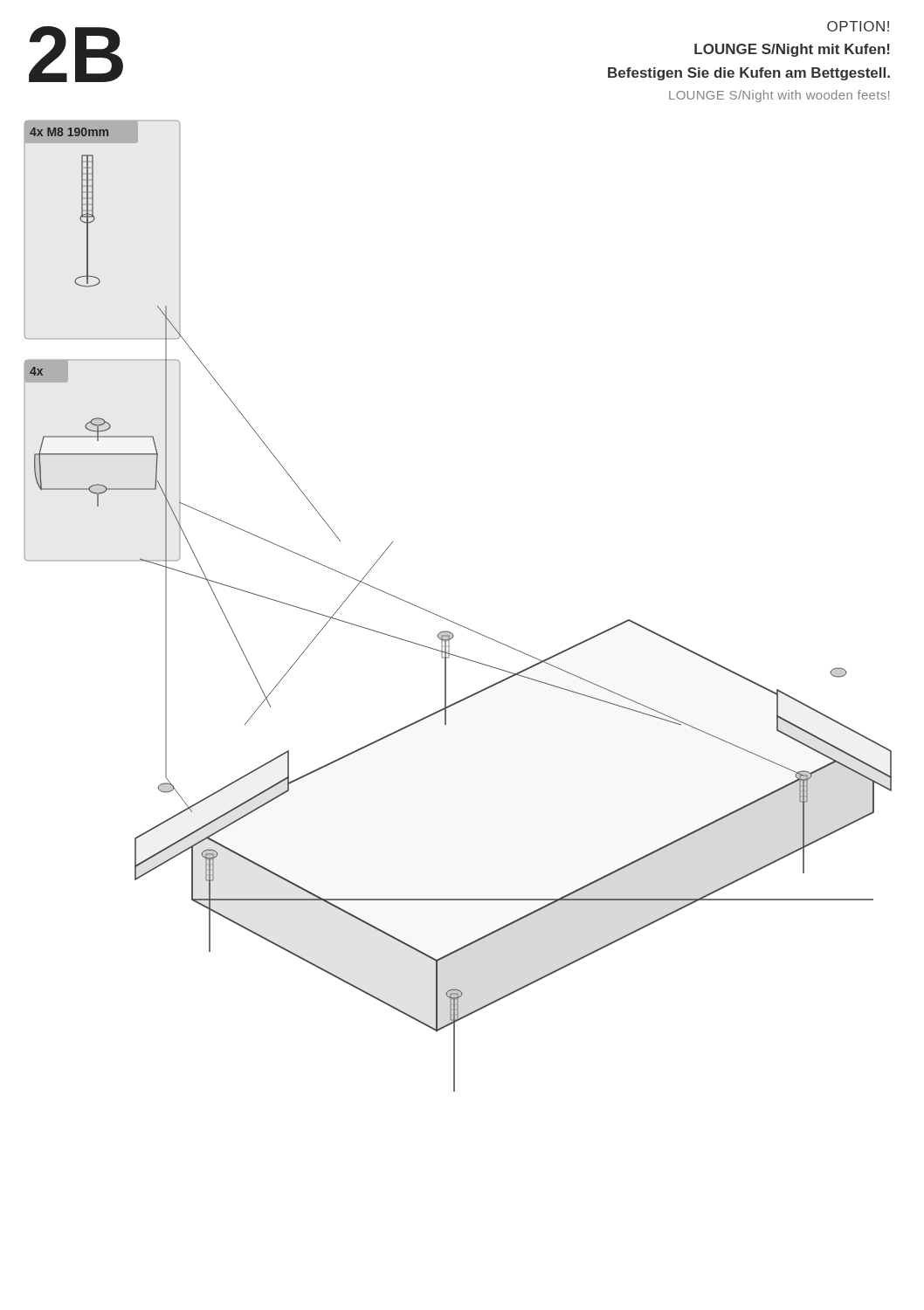This screenshot has height=1310, width=924.
Task: Locate the block starting "OPTION! LOUNGE S/Night"
Action: 749,60
